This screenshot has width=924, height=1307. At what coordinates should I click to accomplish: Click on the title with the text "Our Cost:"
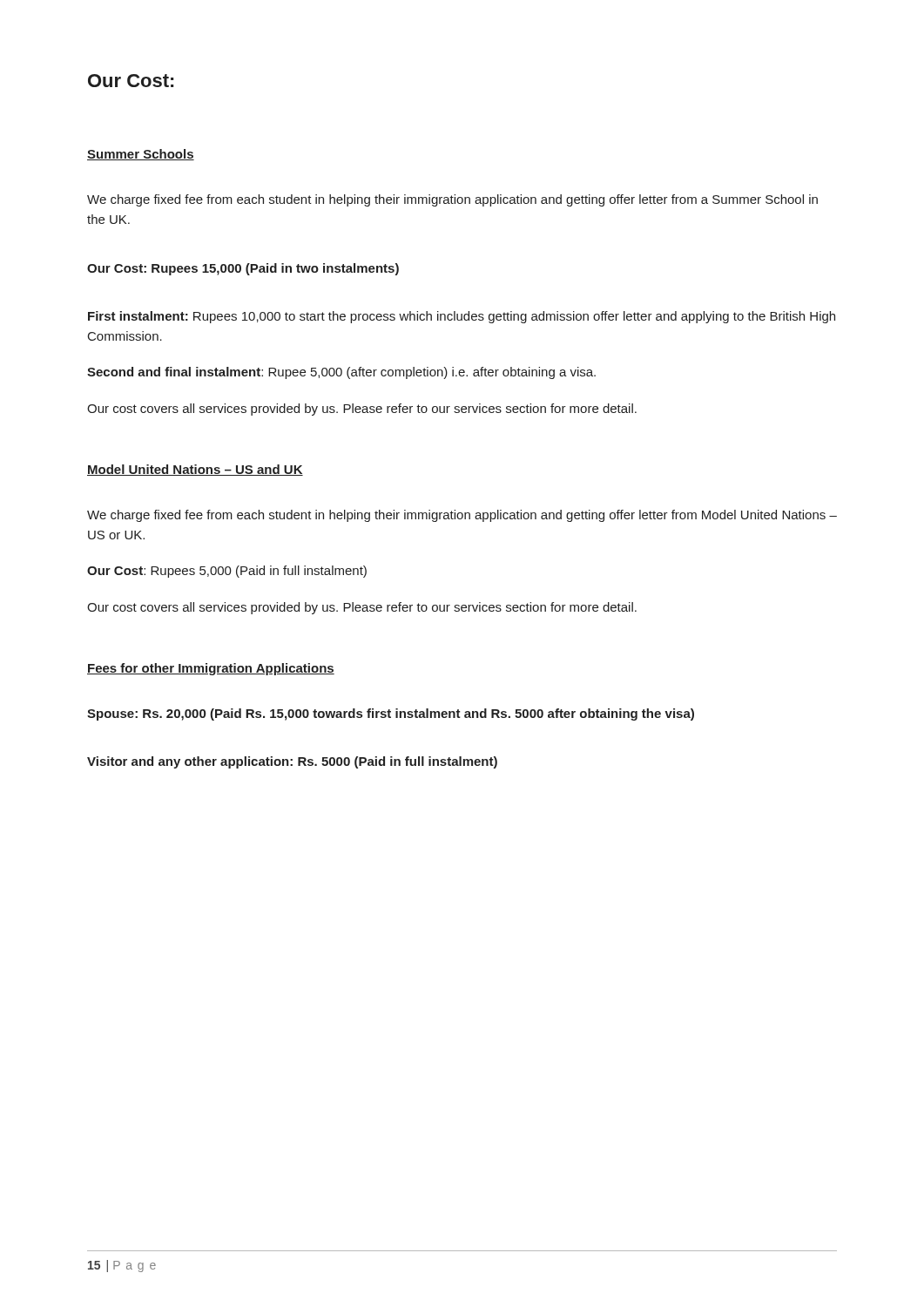coord(131,81)
